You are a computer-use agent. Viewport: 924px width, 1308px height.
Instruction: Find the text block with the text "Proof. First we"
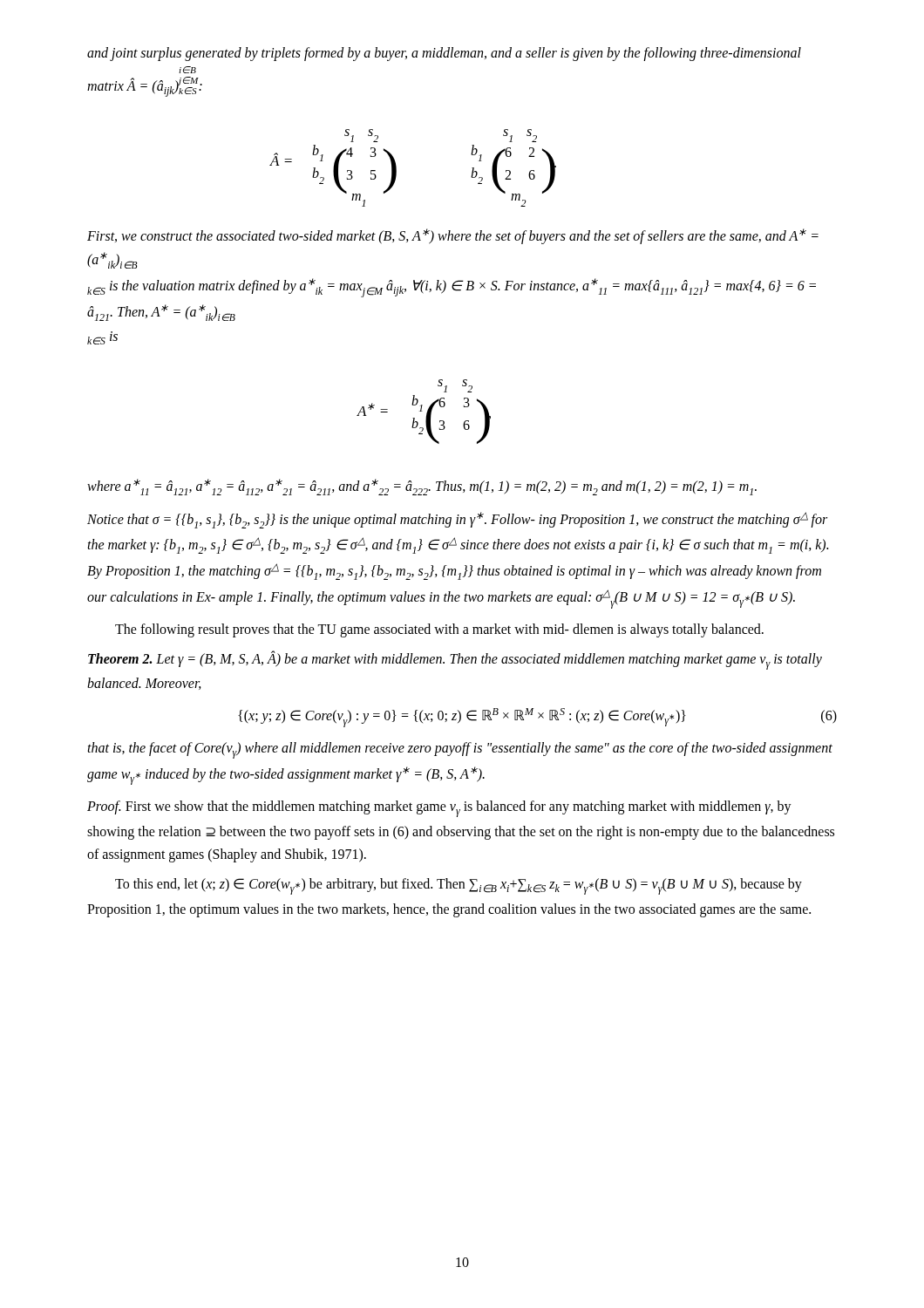click(x=461, y=830)
